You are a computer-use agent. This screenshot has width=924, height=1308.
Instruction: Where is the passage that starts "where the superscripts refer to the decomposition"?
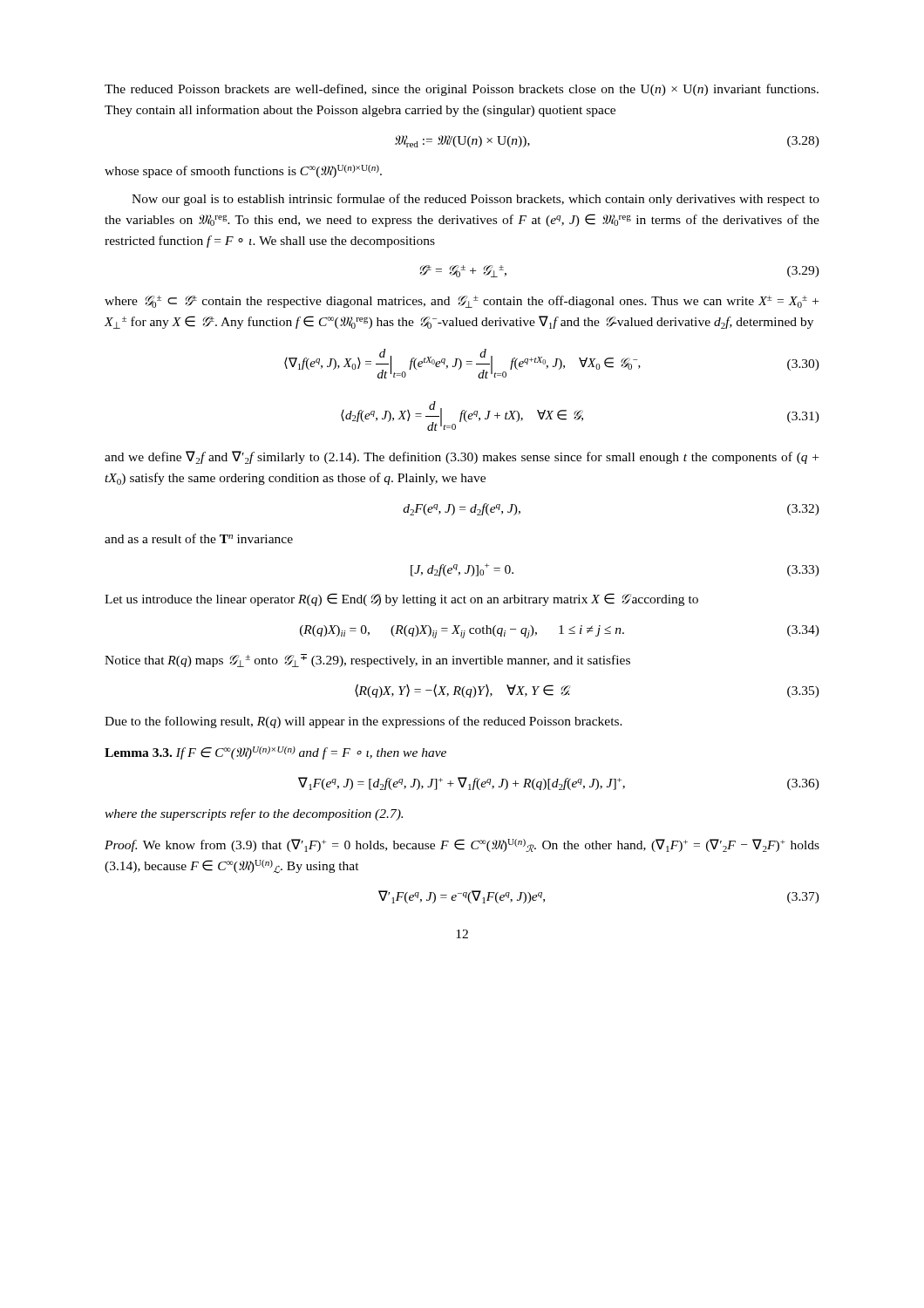[254, 813]
